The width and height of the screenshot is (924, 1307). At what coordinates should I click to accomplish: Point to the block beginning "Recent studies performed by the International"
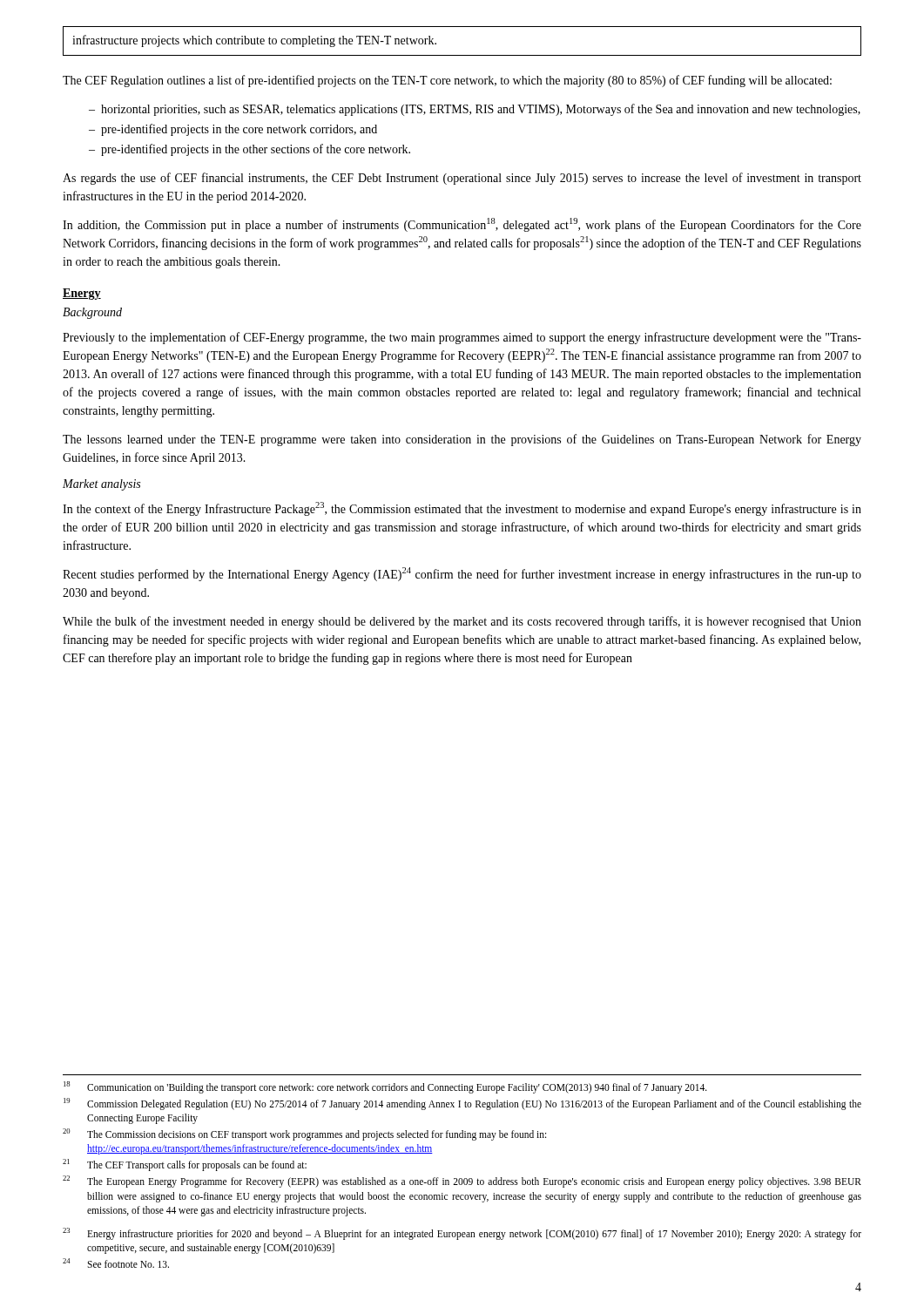click(462, 584)
